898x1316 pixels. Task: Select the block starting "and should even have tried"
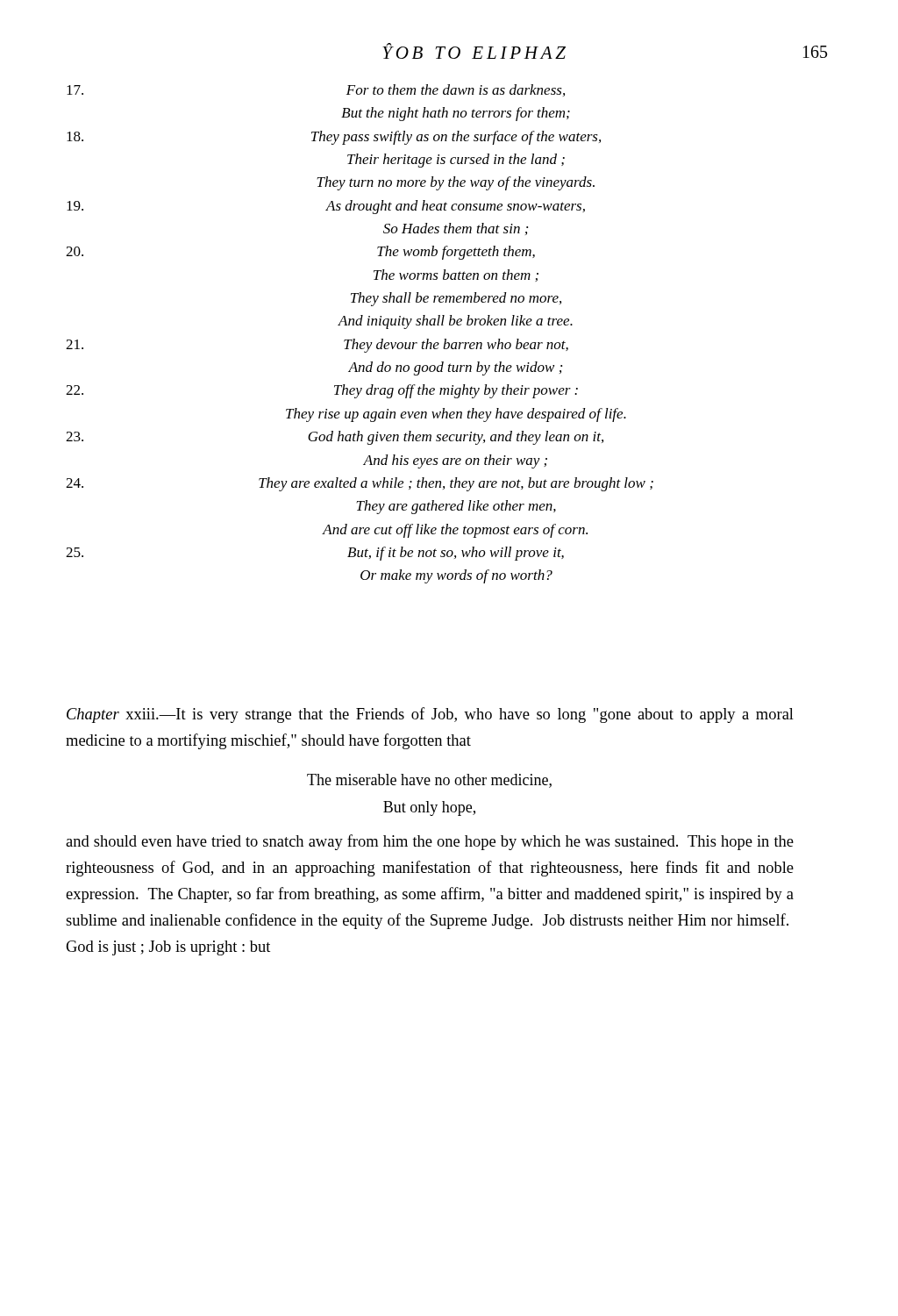430,894
